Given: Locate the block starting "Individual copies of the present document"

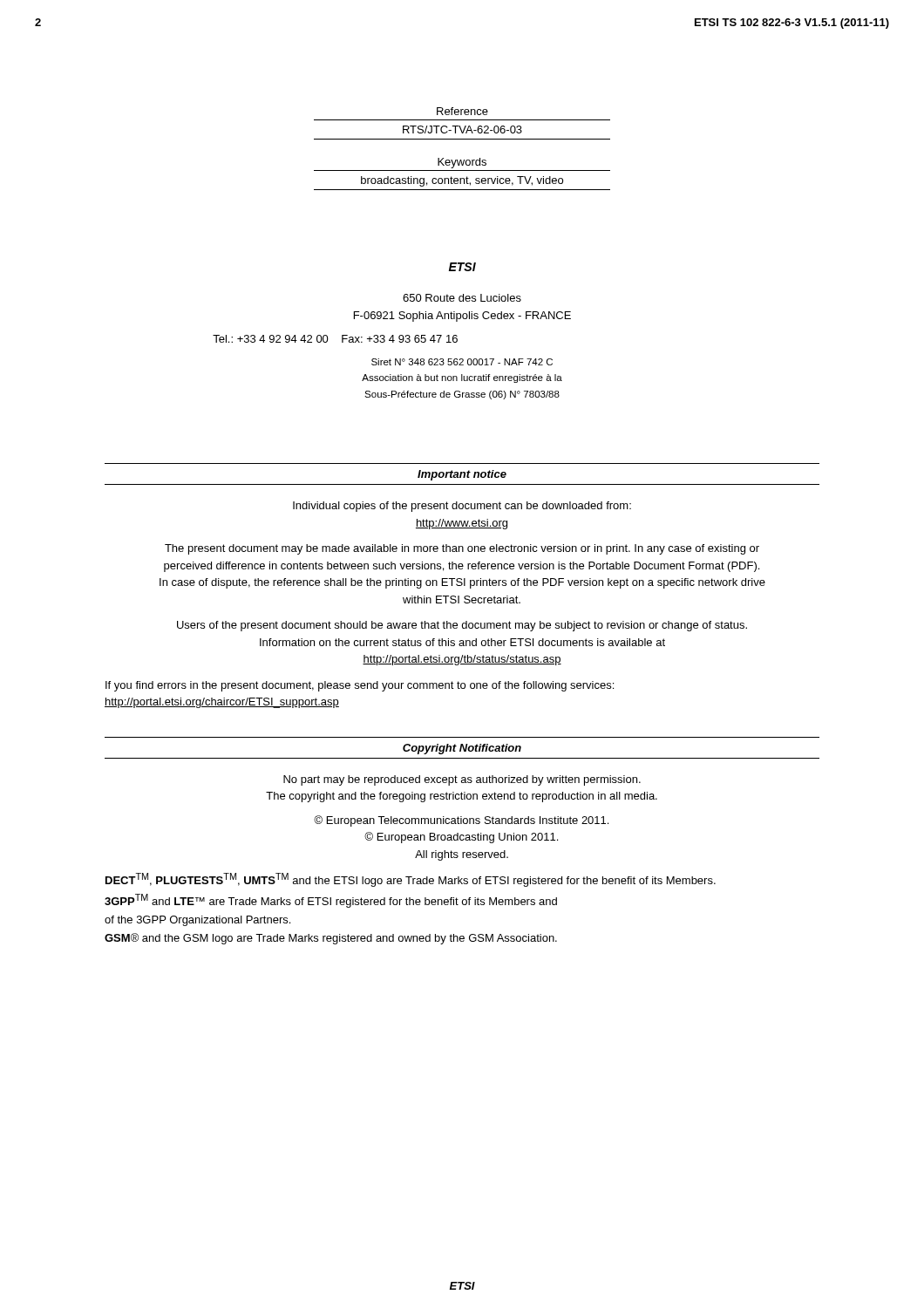Looking at the screenshot, I should (462, 514).
